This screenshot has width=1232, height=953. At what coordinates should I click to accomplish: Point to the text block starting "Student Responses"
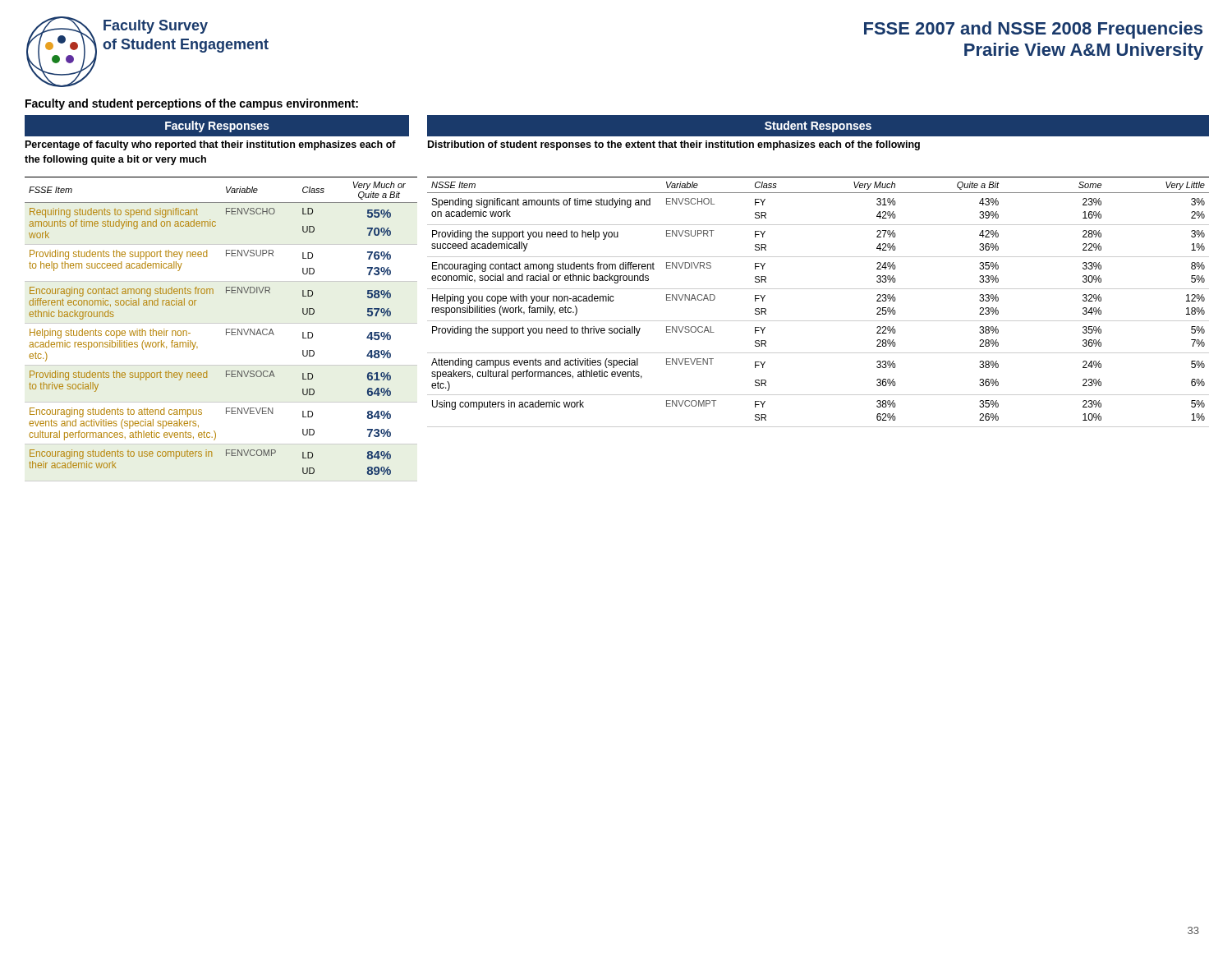pos(818,126)
